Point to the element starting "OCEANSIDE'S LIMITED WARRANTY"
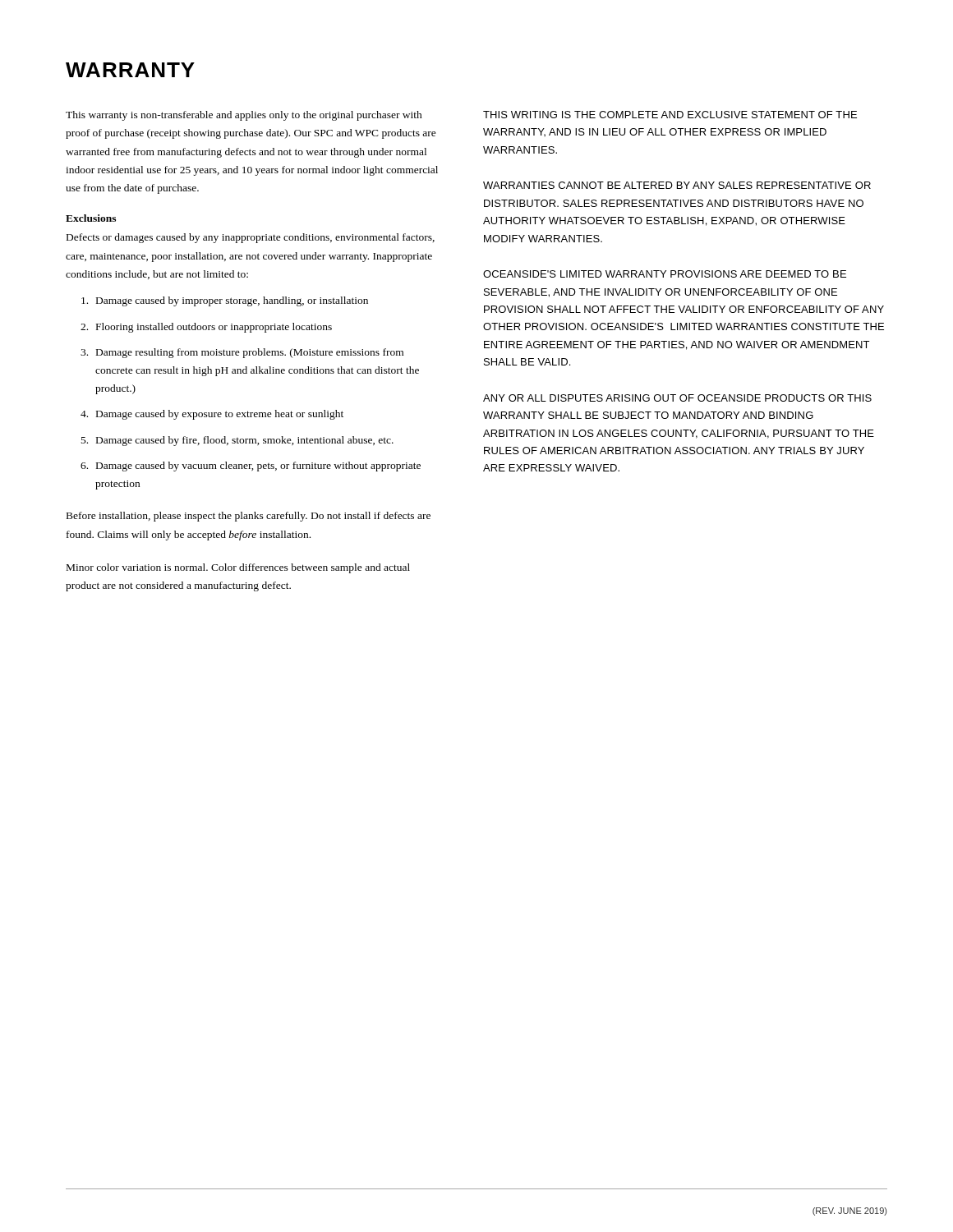Image resolution: width=953 pixels, height=1232 pixels. point(684,318)
